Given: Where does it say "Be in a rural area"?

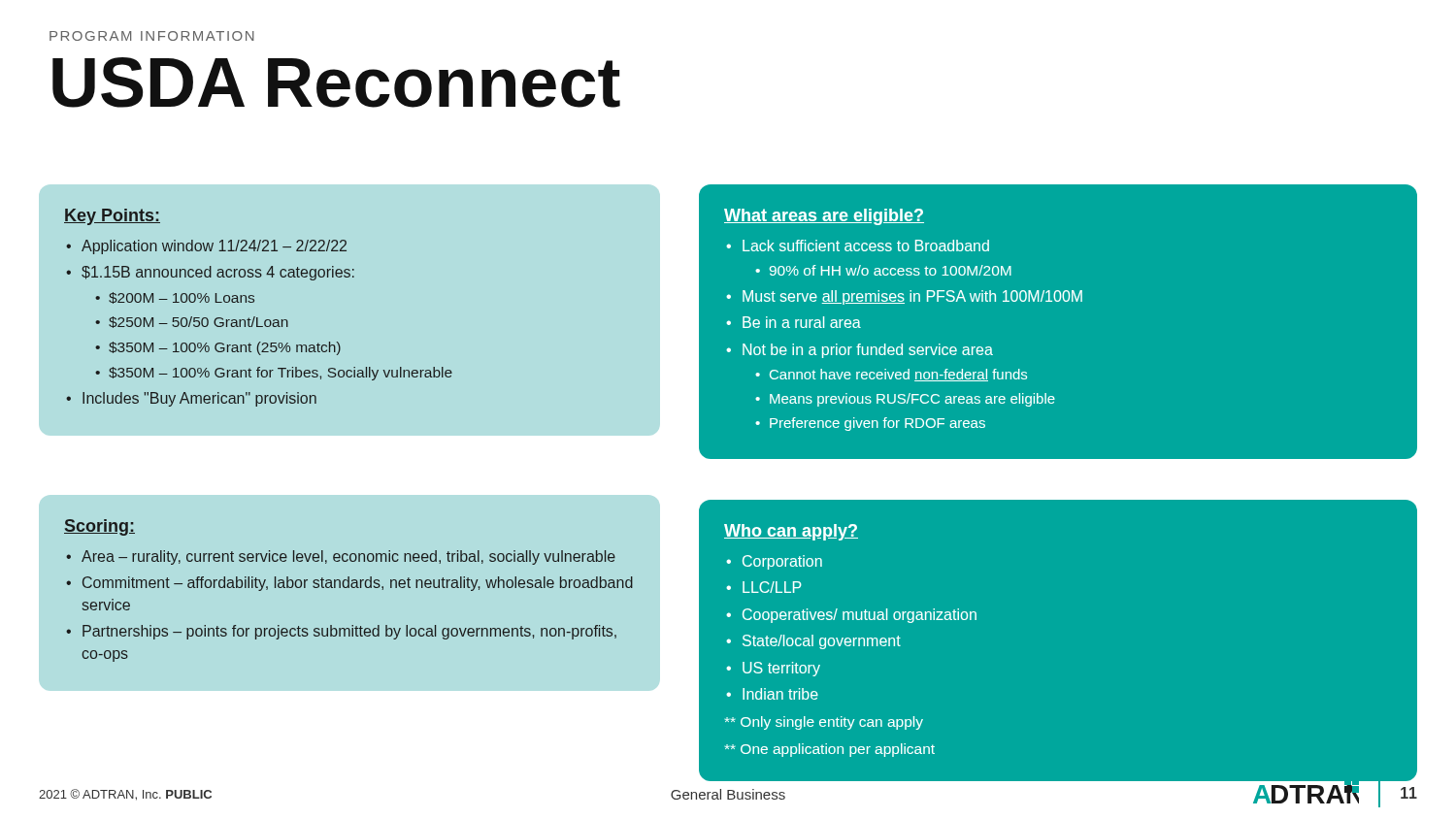Looking at the screenshot, I should point(801,323).
